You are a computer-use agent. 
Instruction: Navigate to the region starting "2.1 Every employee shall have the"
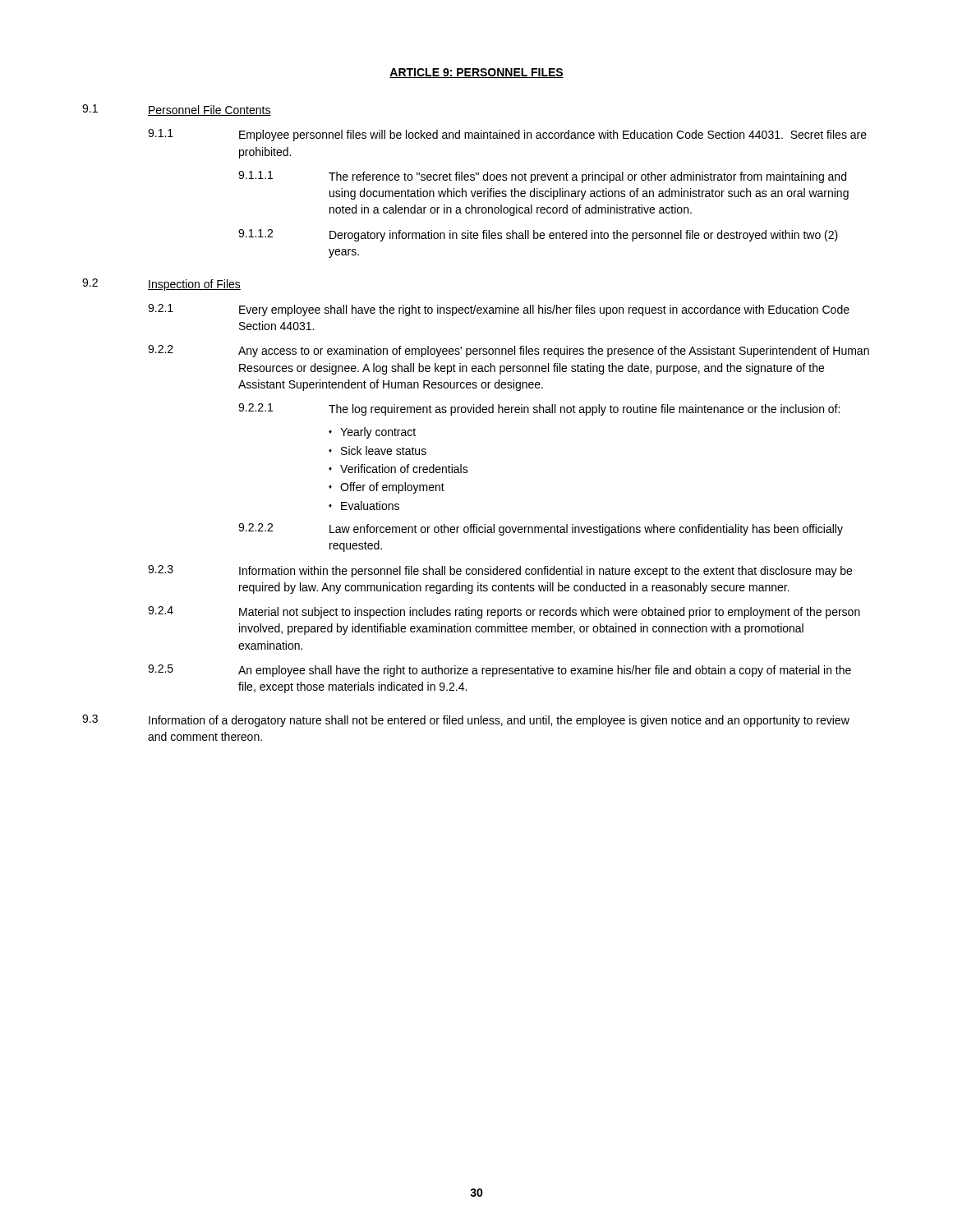(x=476, y=318)
